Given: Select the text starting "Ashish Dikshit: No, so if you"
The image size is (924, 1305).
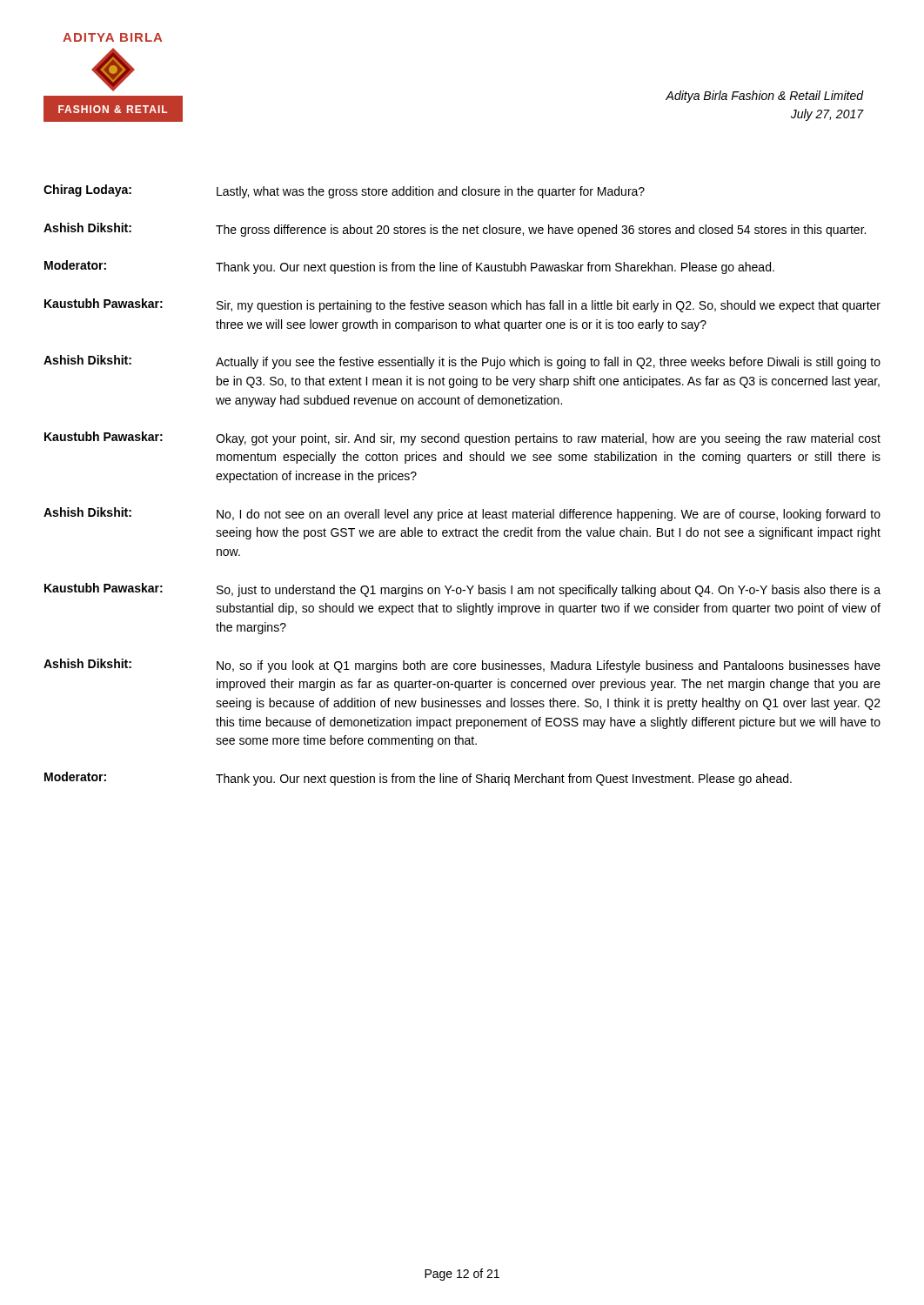Looking at the screenshot, I should pyautogui.click(x=462, y=704).
